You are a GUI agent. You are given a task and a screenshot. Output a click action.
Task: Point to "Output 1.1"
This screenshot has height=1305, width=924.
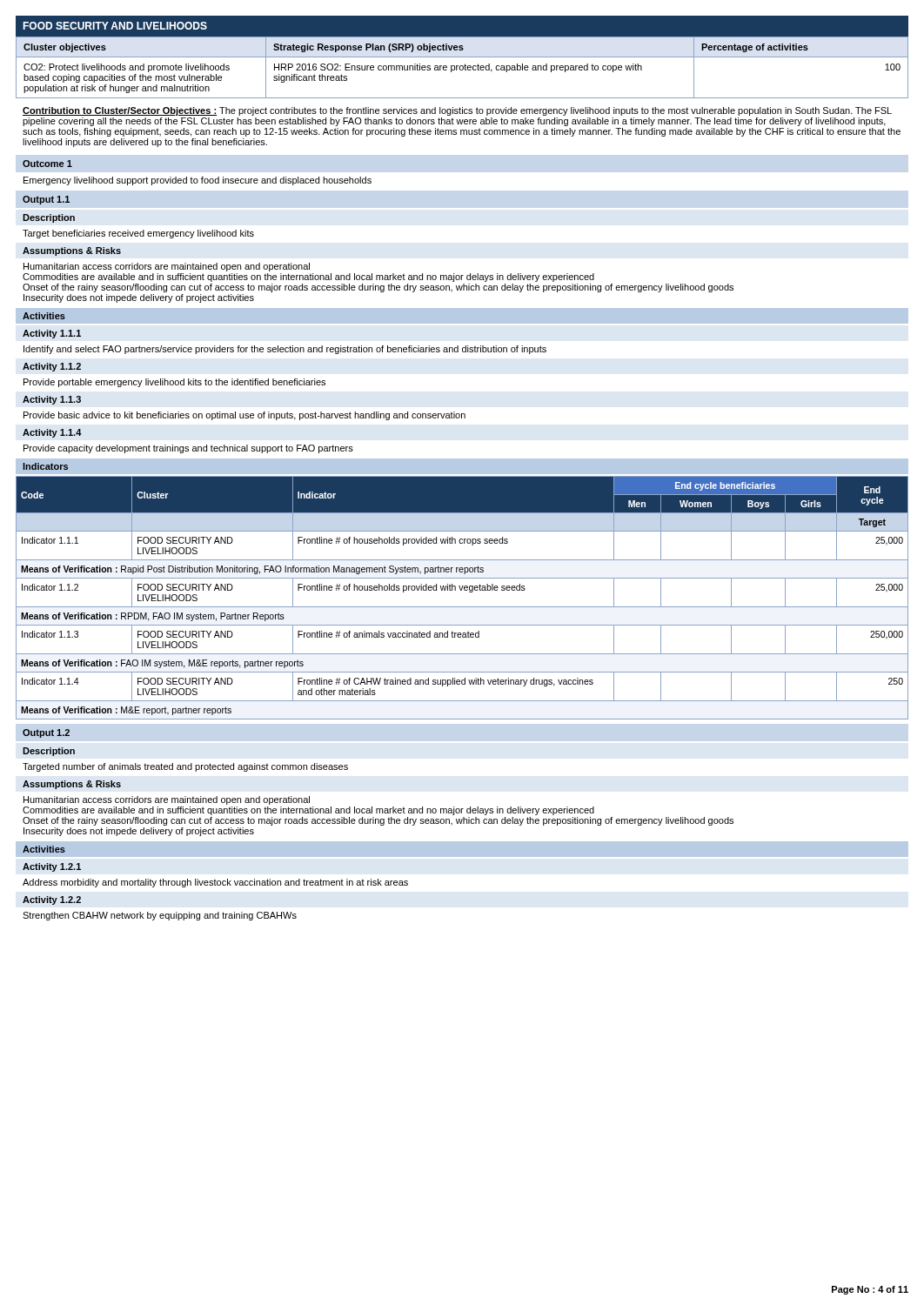pyautogui.click(x=46, y=199)
